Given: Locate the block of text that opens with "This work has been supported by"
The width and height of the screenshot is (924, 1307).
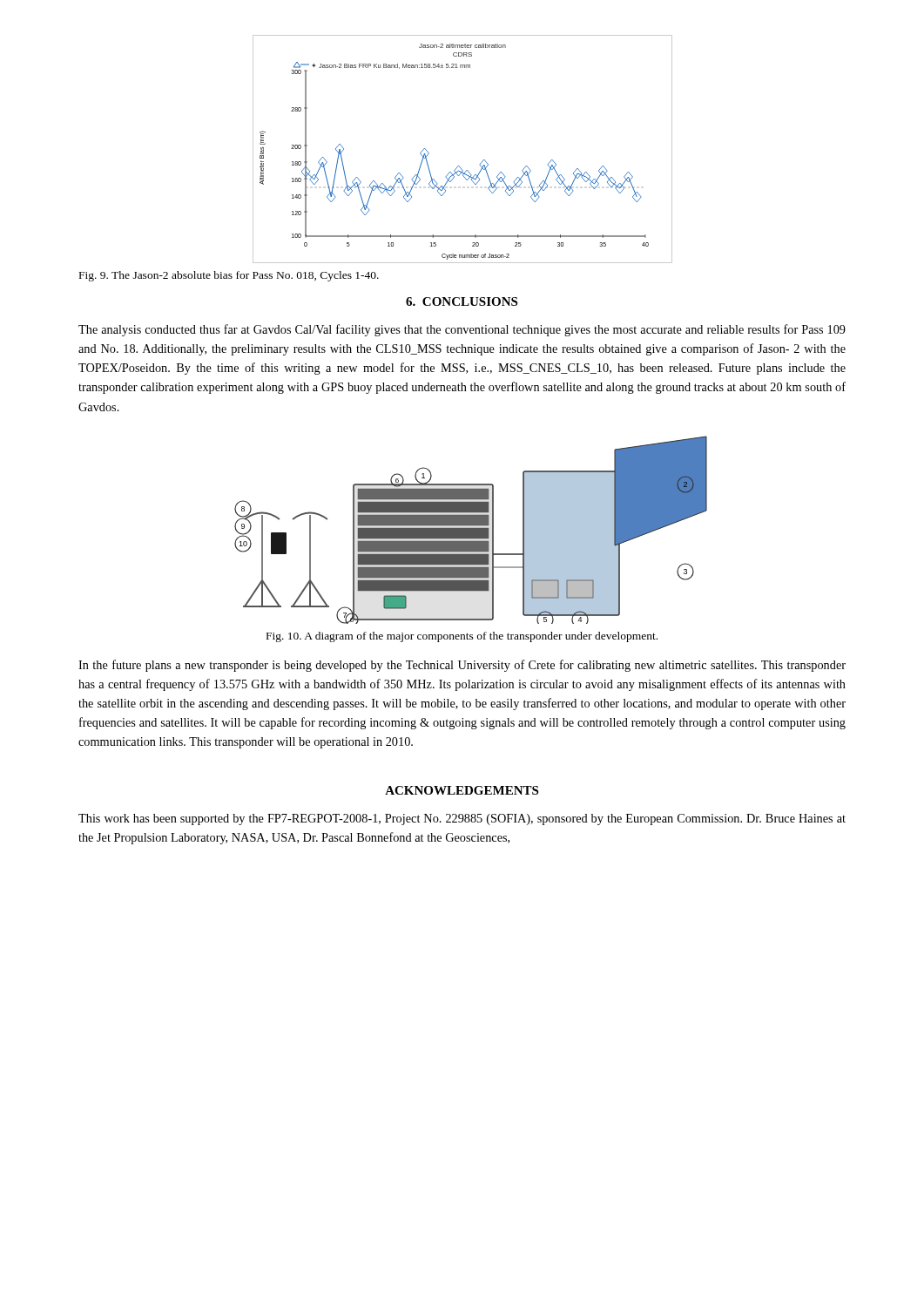Looking at the screenshot, I should [462, 827].
